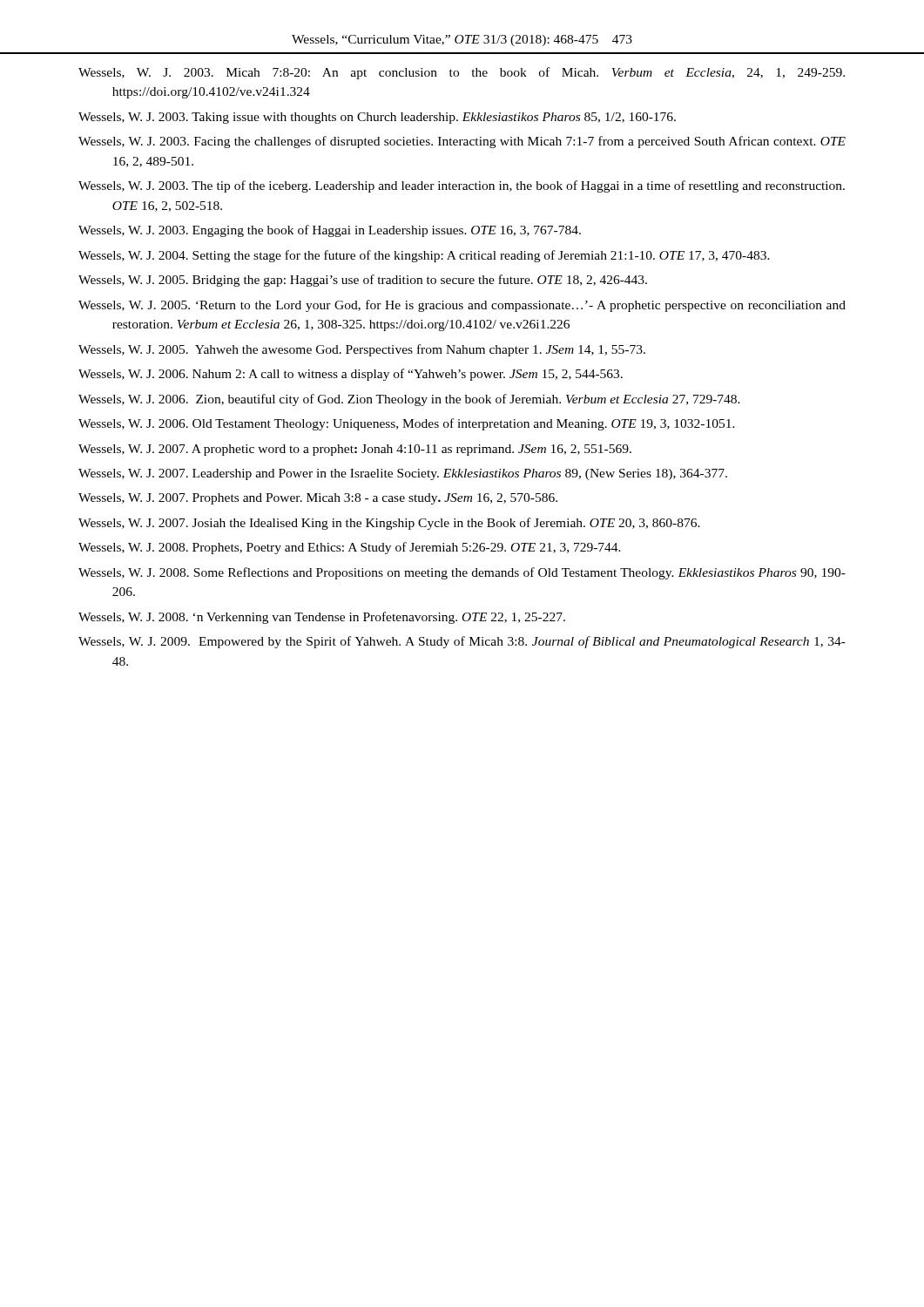Click on the passage starting "Wessels, W. J. 2007. Prophets and"
Image resolution: width=924 pixels, height=1307 pixels.
click(x=462, y=498)
